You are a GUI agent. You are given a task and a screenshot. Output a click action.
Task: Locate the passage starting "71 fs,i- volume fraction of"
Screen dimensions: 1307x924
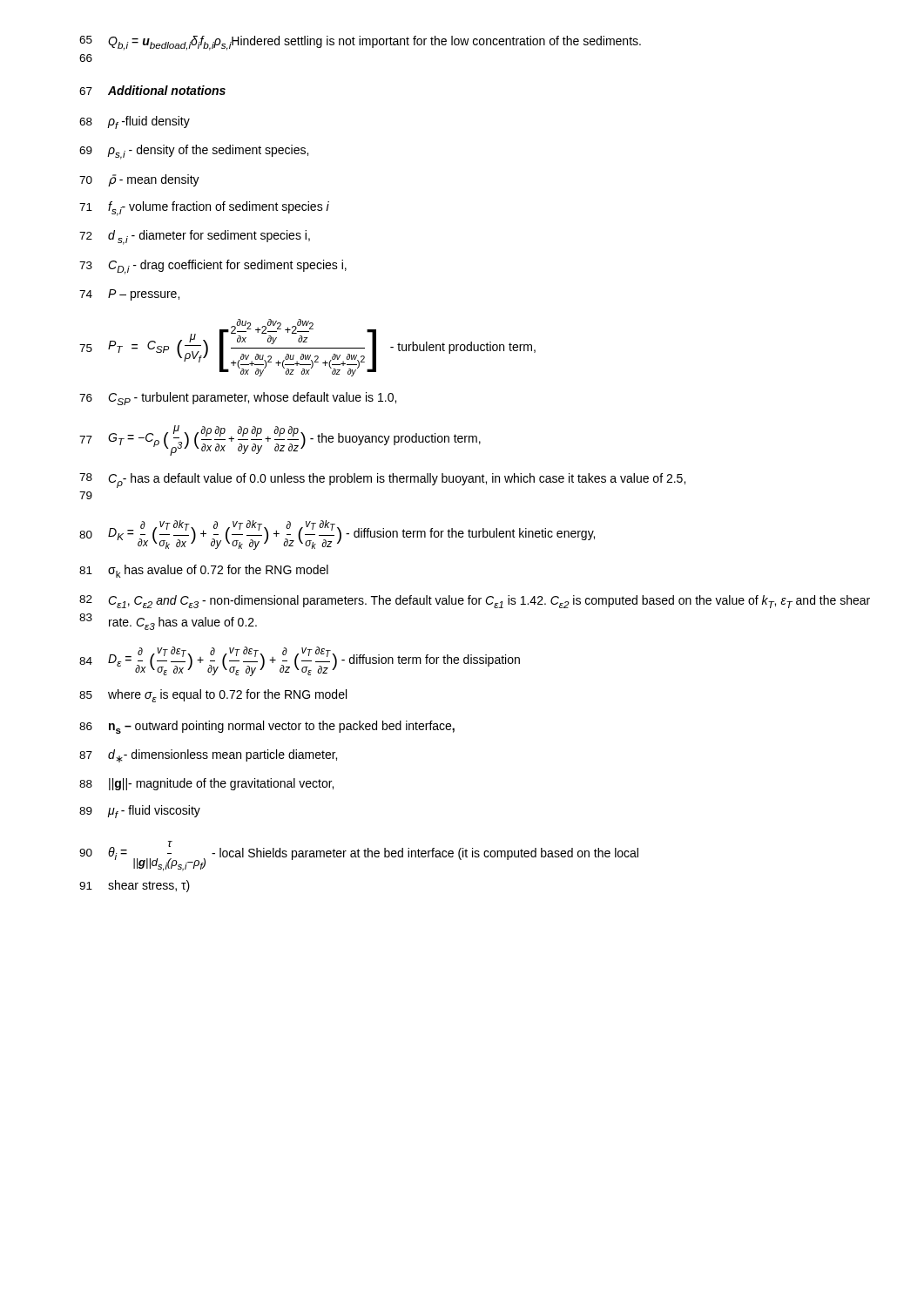(x=204, y=209)
